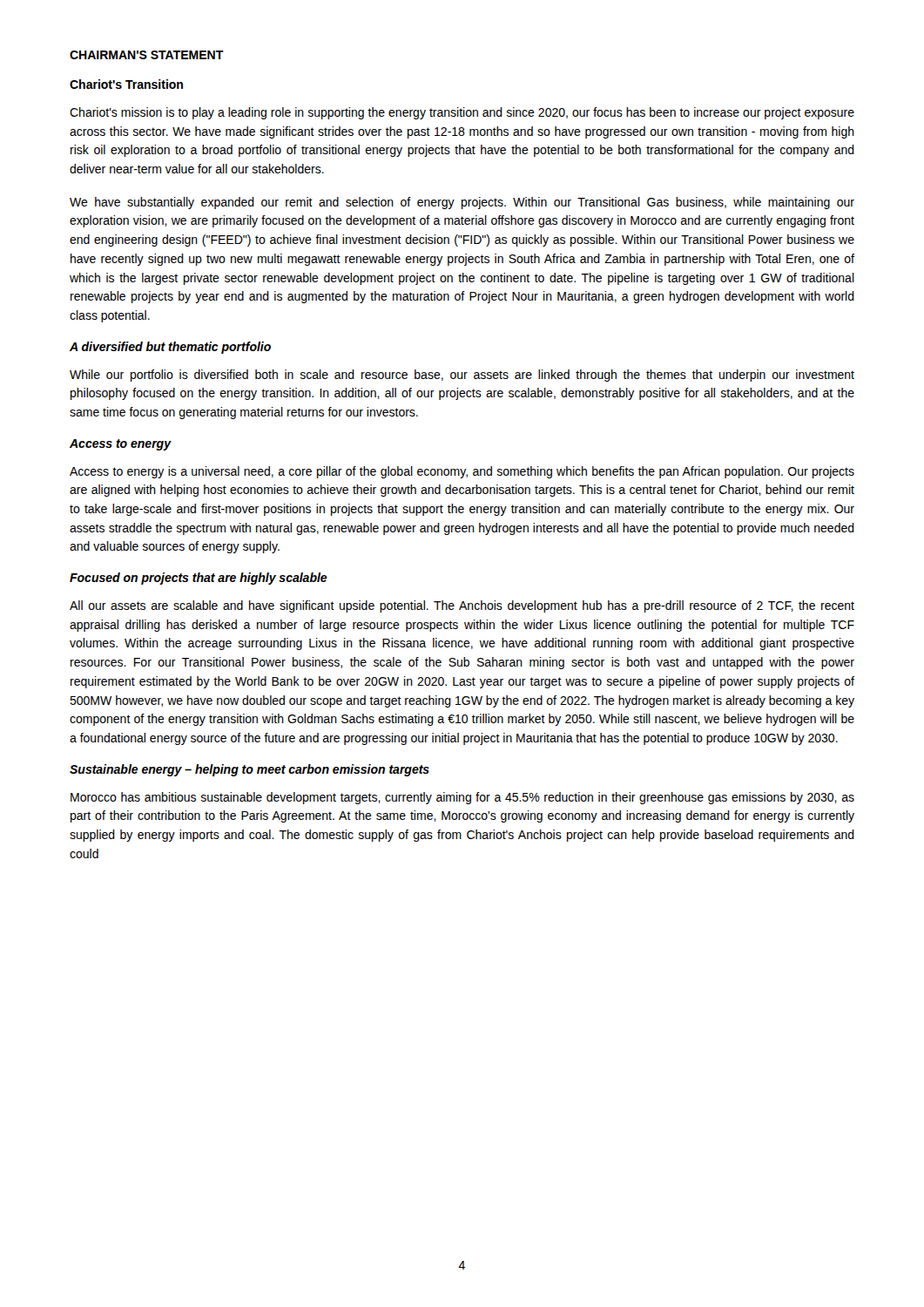Click on the region starting "We have substantially expanded our"

tap(462, 259)
